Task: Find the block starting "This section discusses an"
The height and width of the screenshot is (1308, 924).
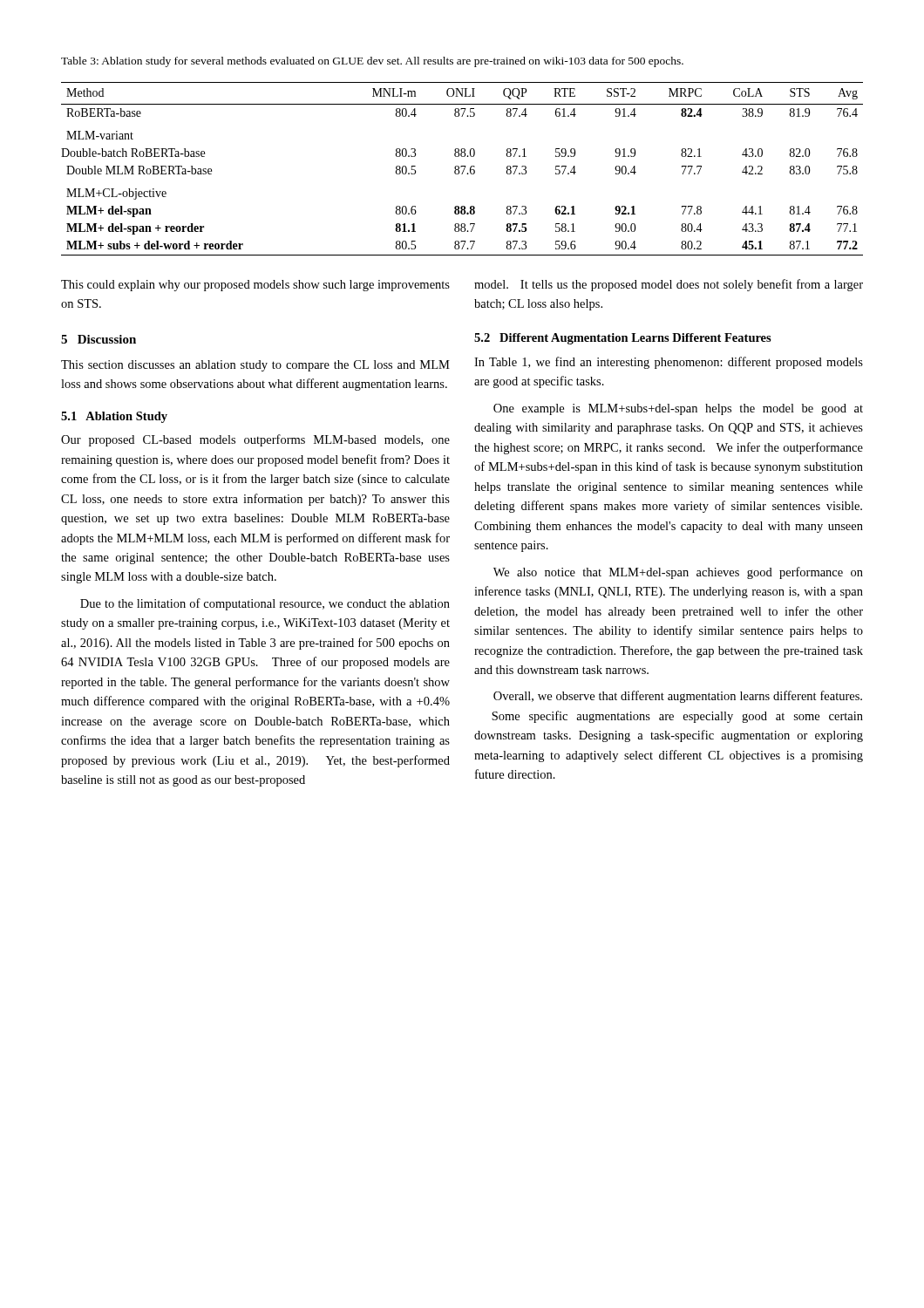Action: pos(255,374)
